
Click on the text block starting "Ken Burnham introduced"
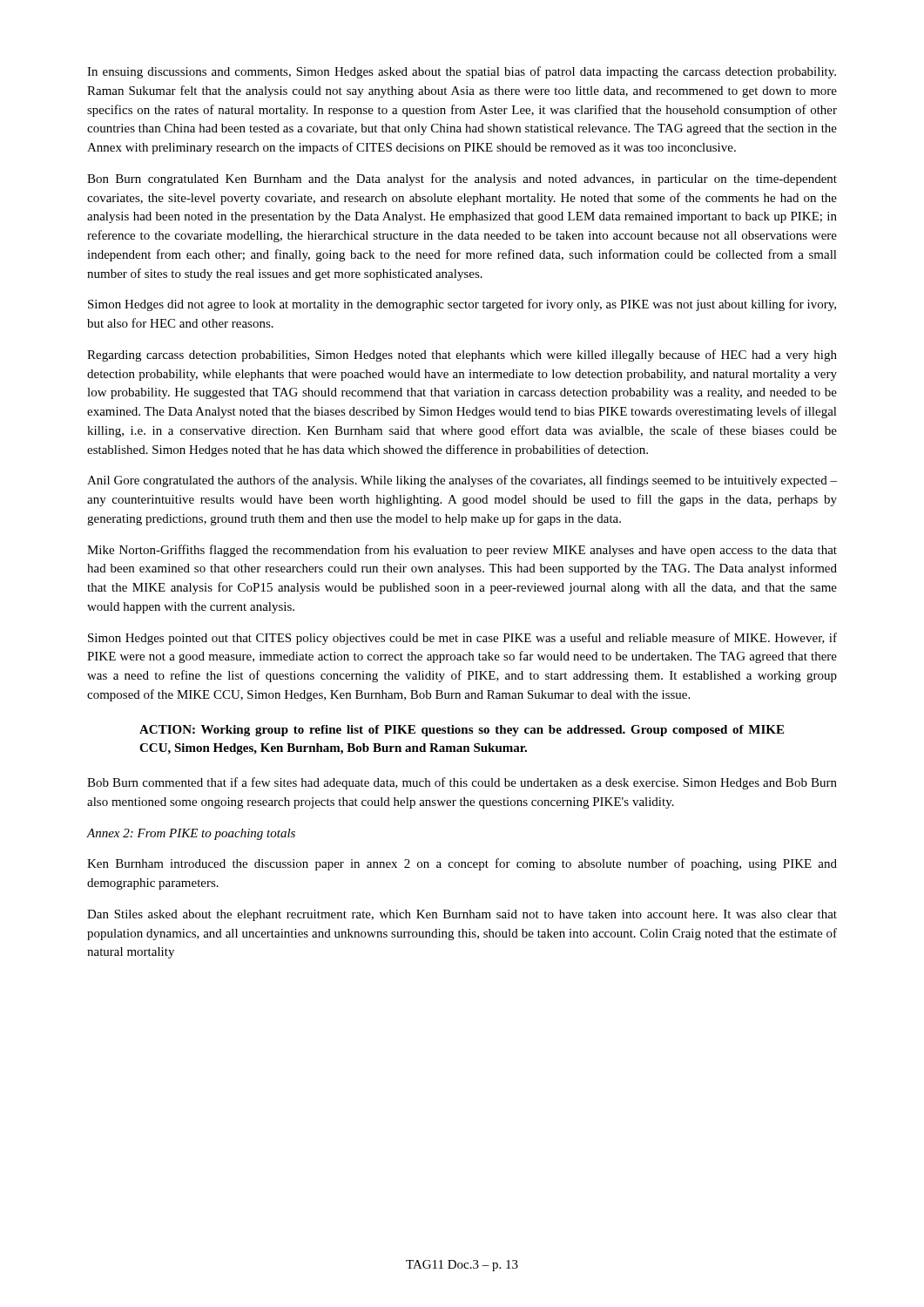pos(462,873)
